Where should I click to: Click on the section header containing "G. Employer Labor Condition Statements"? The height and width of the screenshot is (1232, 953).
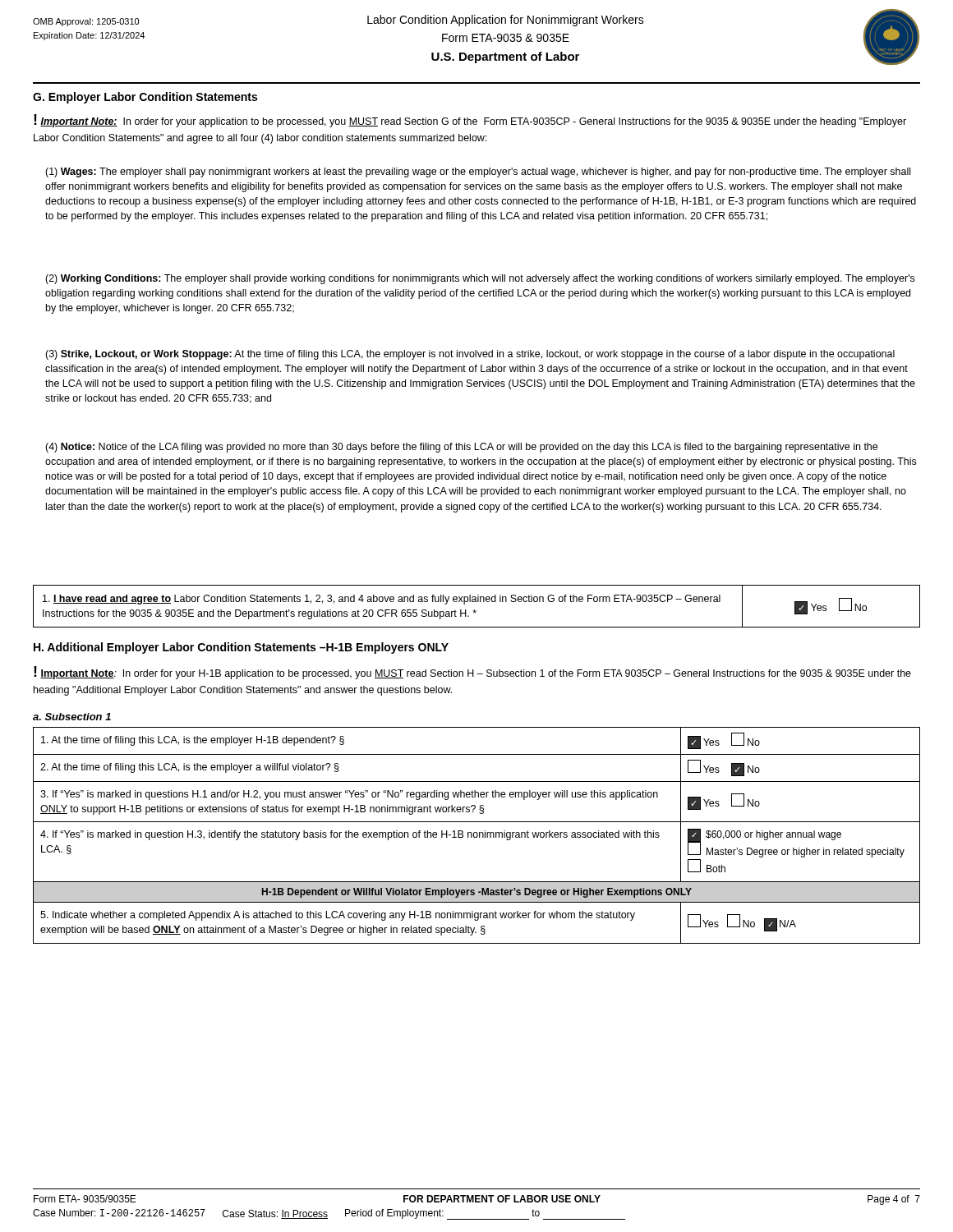[145, 97]
